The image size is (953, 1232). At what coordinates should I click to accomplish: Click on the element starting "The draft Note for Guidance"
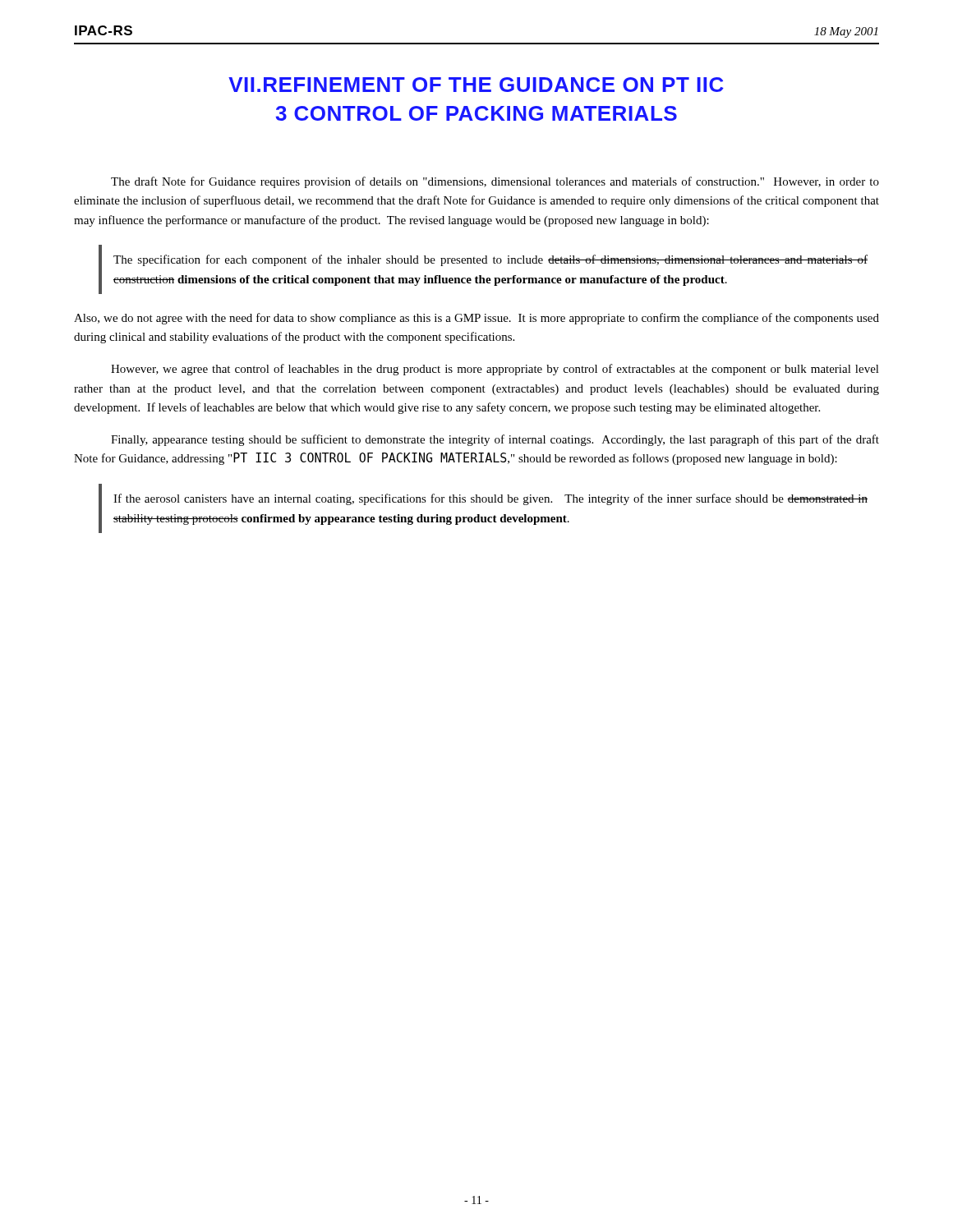click(476, 201)
